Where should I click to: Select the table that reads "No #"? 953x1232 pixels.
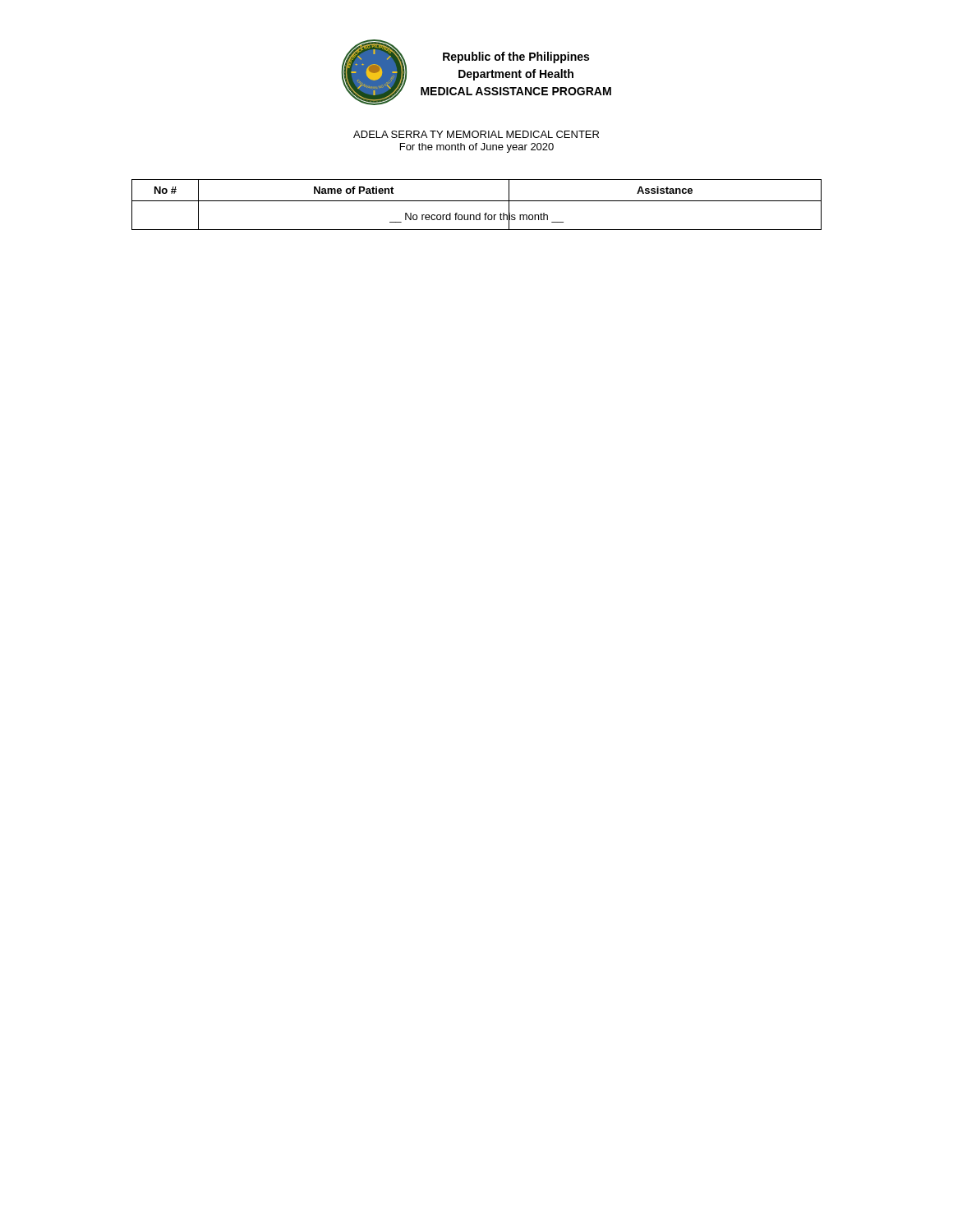[x=476, y=205]
